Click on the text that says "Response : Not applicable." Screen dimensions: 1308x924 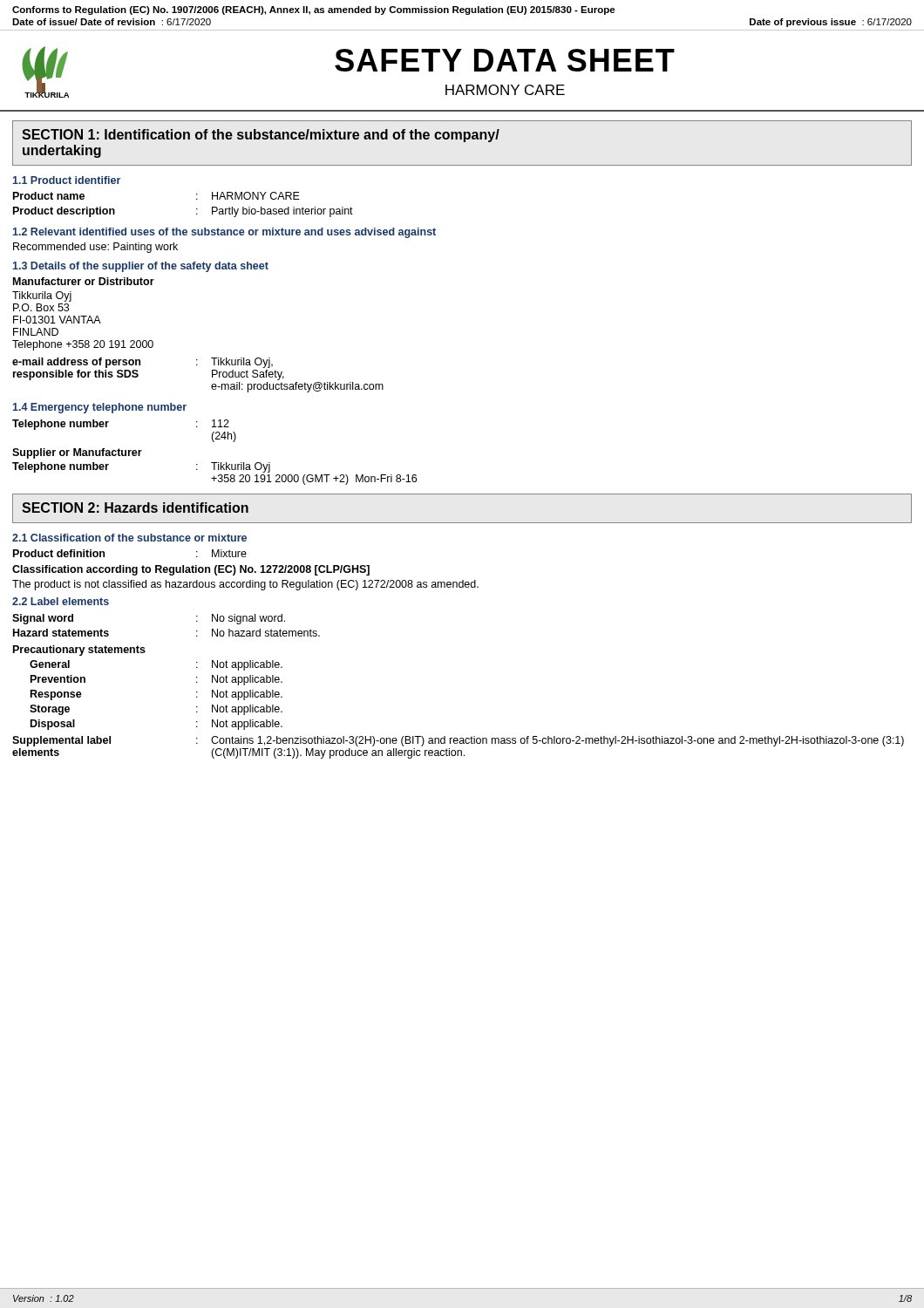52,695
